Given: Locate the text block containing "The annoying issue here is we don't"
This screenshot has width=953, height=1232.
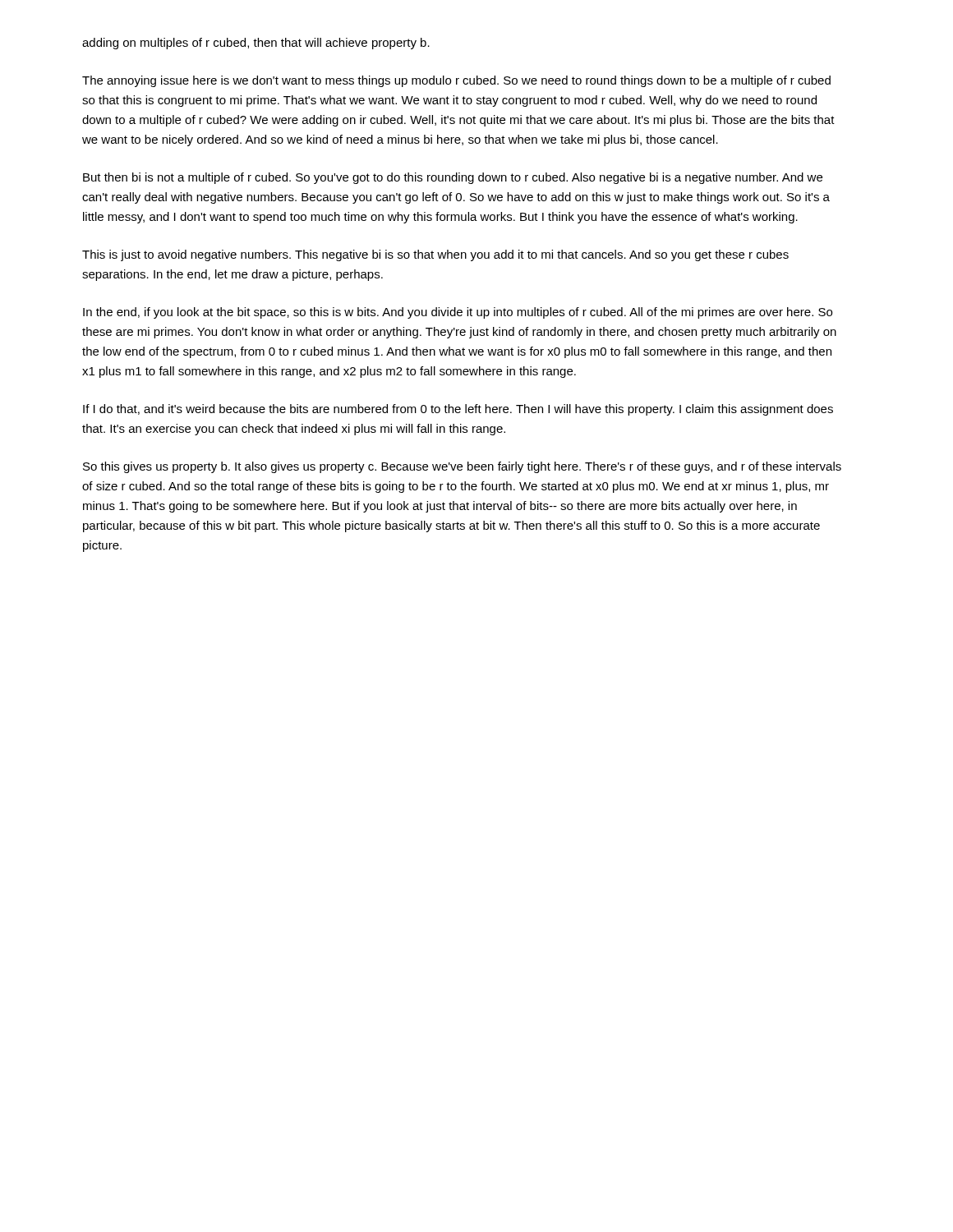Looking at the screenshot, I should point(458,110).
